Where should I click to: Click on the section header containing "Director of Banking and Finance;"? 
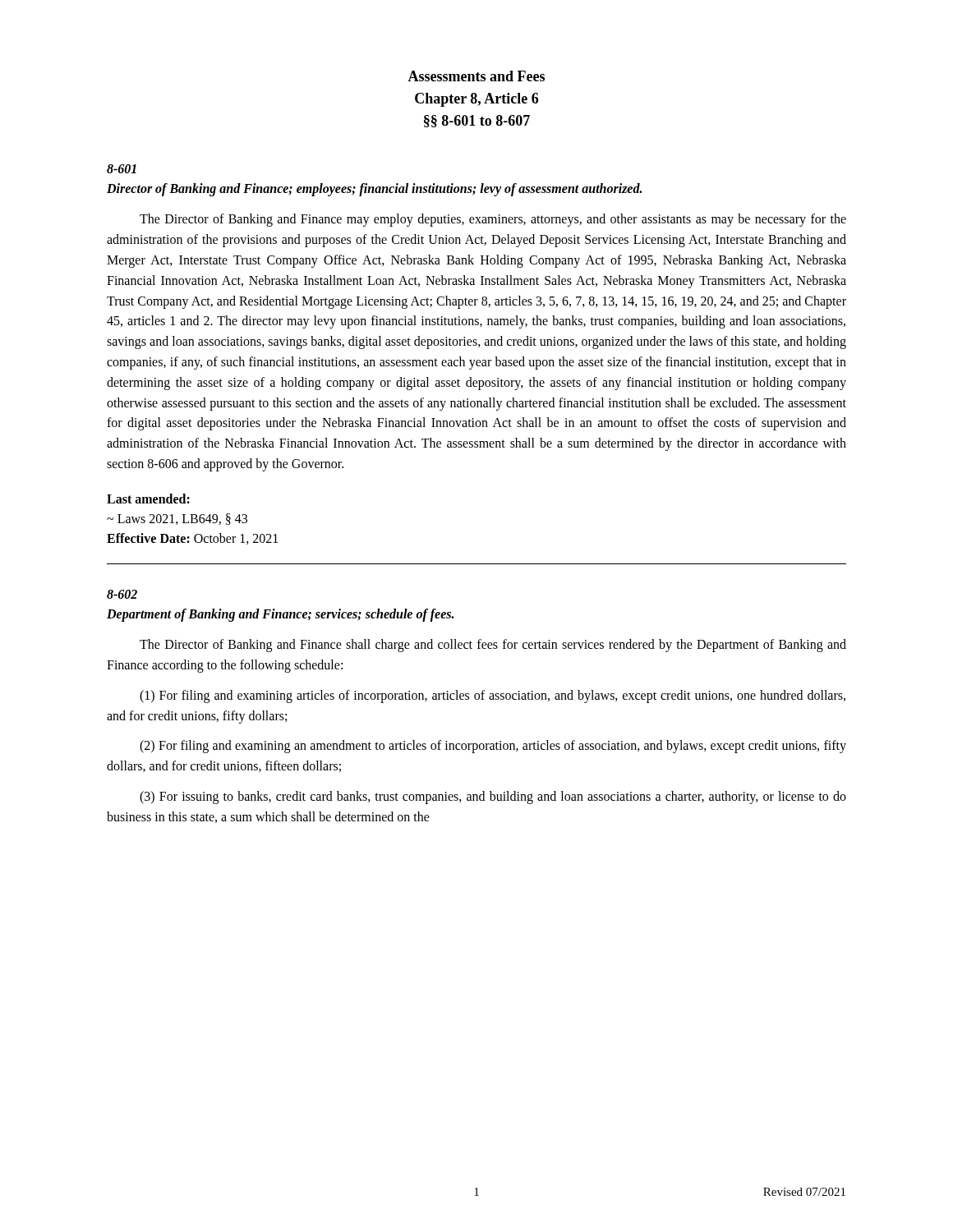[x=375, y=188]
